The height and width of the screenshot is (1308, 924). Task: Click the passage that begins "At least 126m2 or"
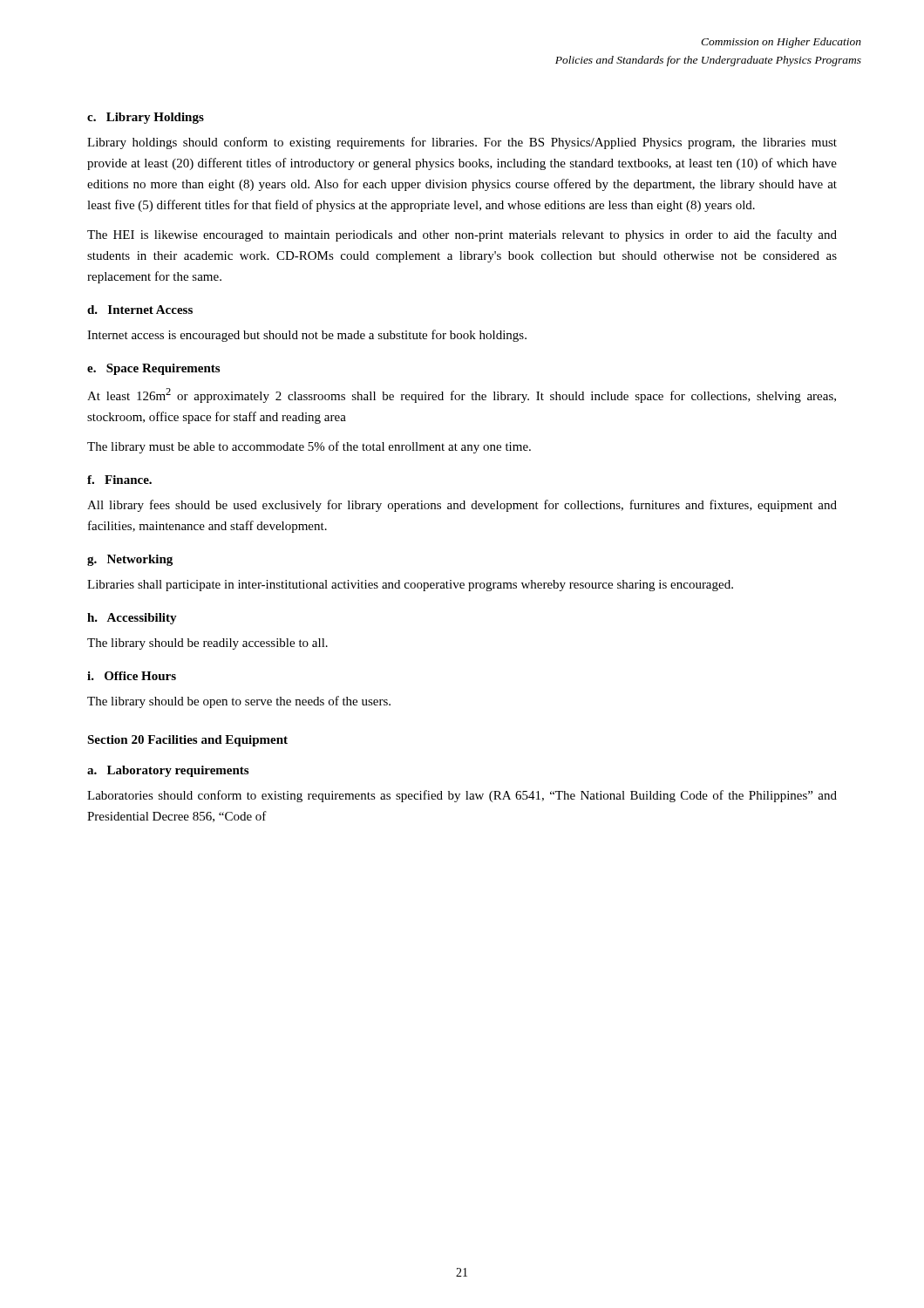pos(462,405)
